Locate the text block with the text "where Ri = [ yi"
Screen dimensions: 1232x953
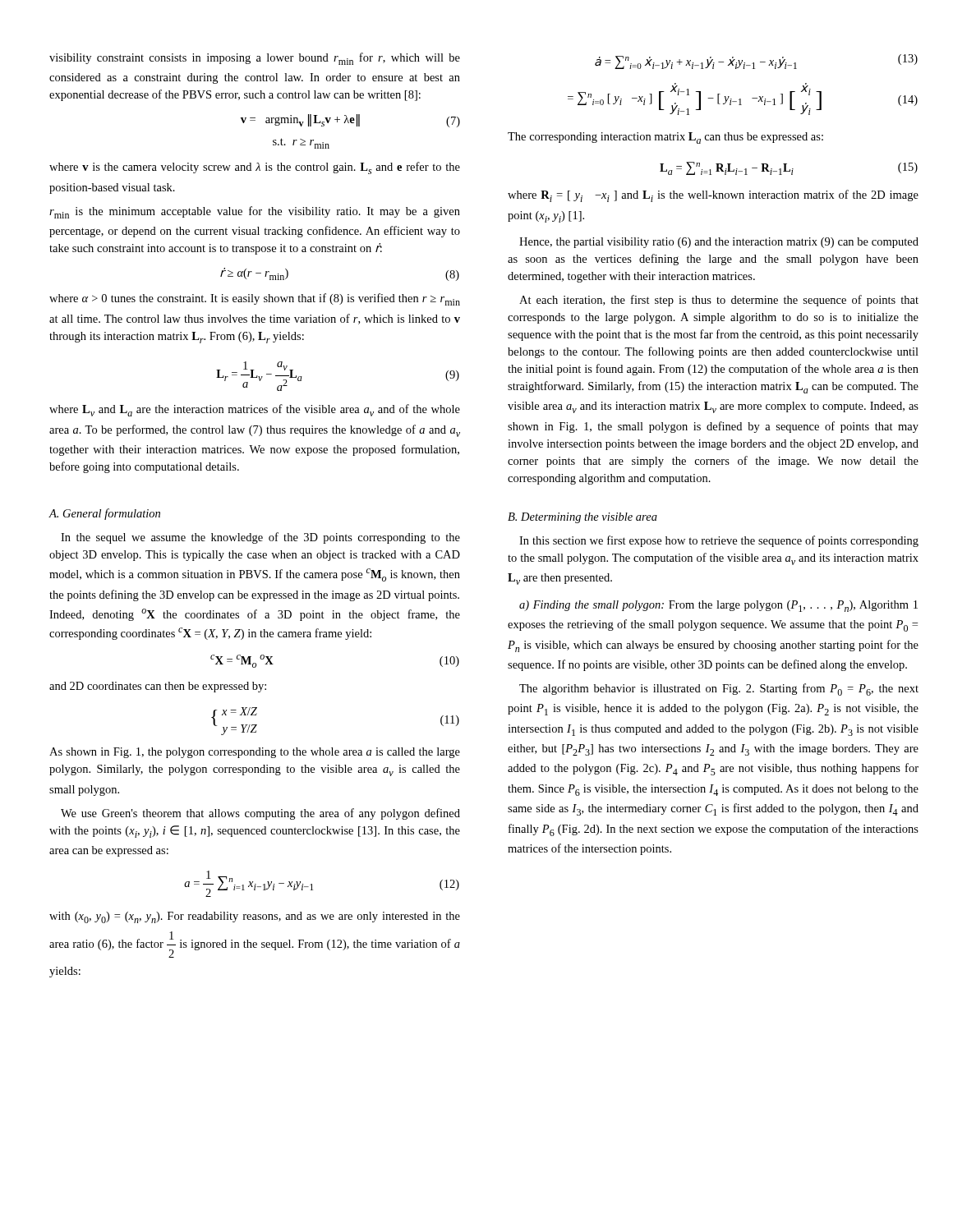(x=713, y=337)
